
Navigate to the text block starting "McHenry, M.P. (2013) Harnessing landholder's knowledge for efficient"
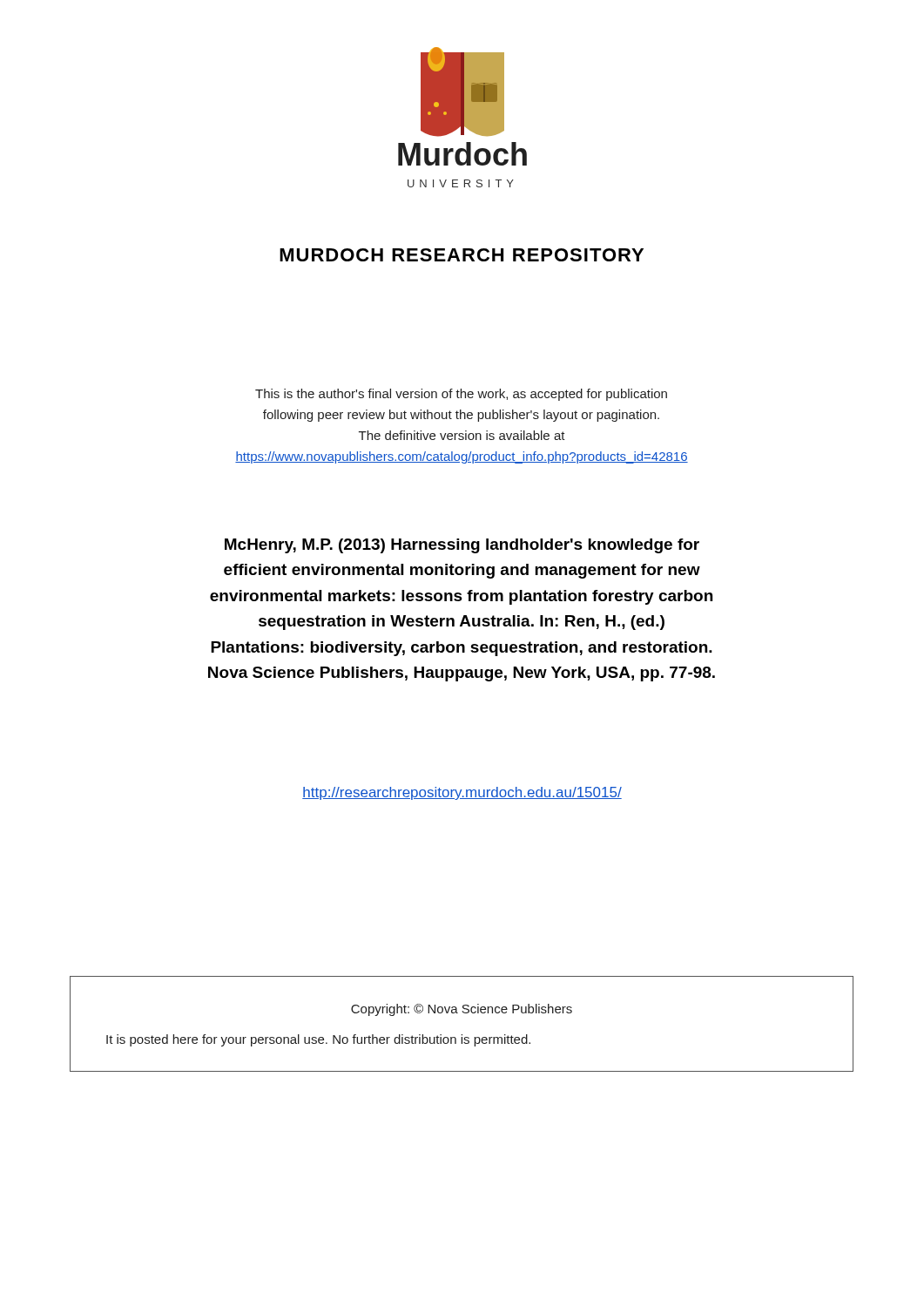tap(462, 608)
